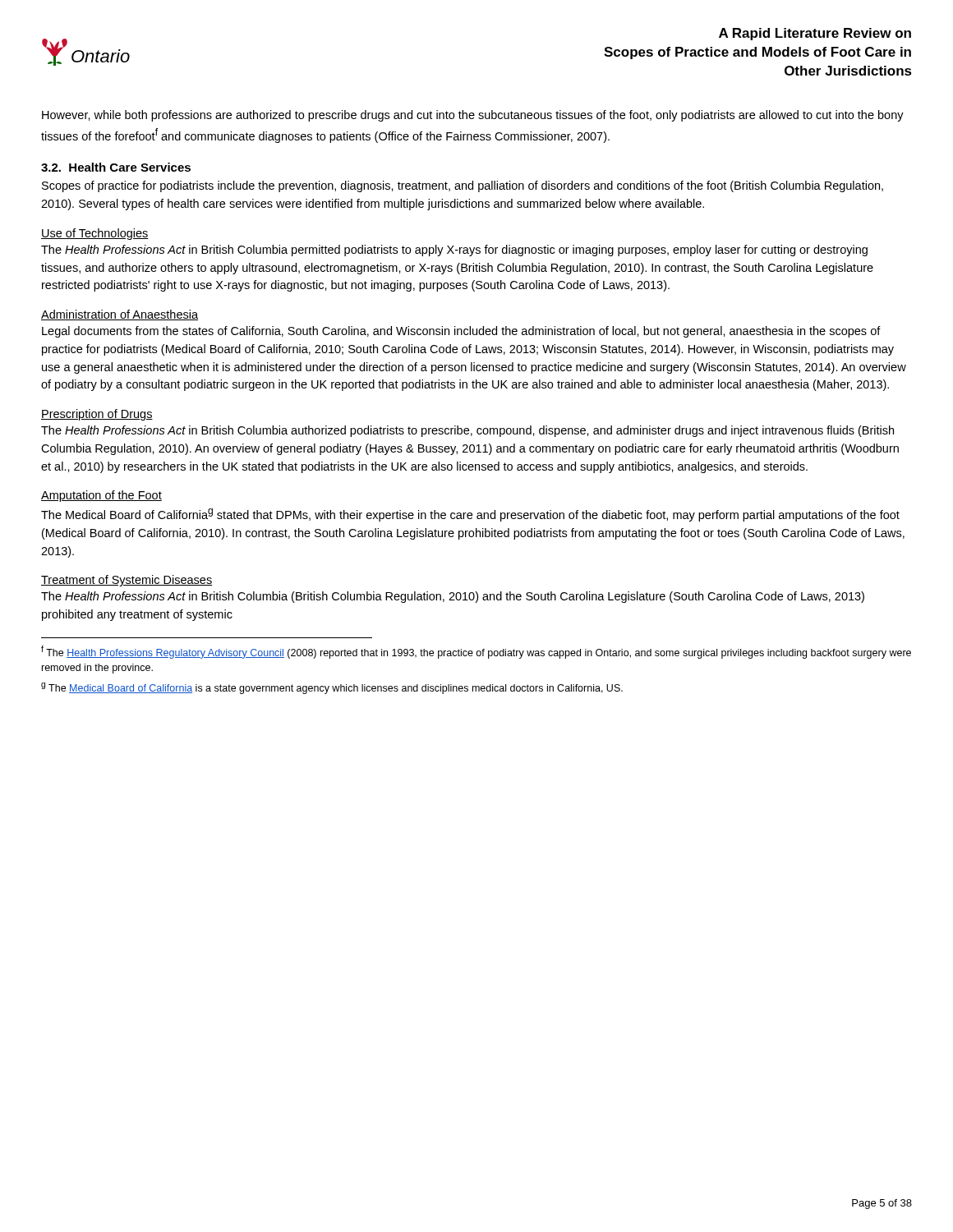Screen dimensions: 1232x953
Task: Locate the text "Amputation of the Foot"
Action: [101, 496]
